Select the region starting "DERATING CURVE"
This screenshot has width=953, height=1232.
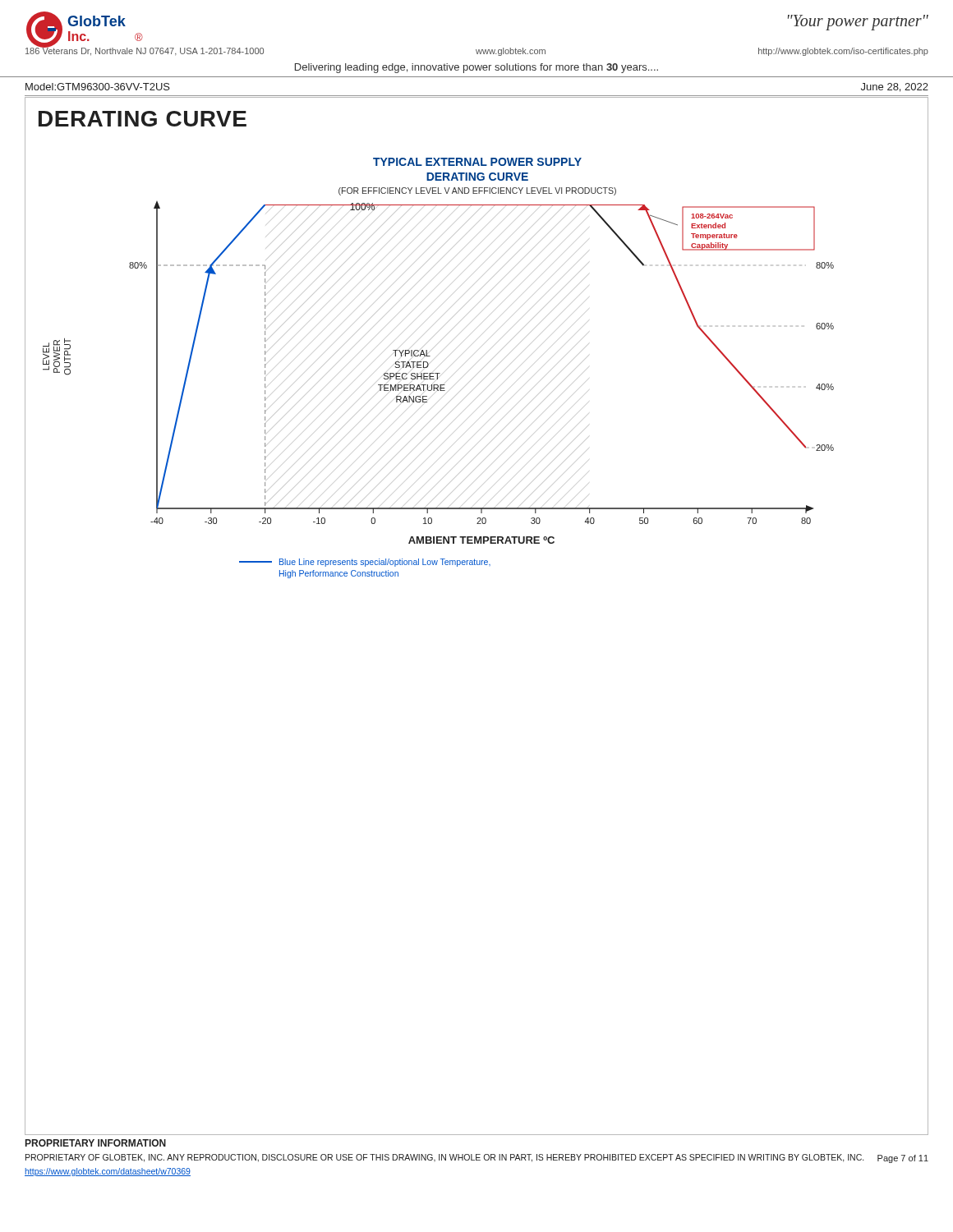click(142, 119)
